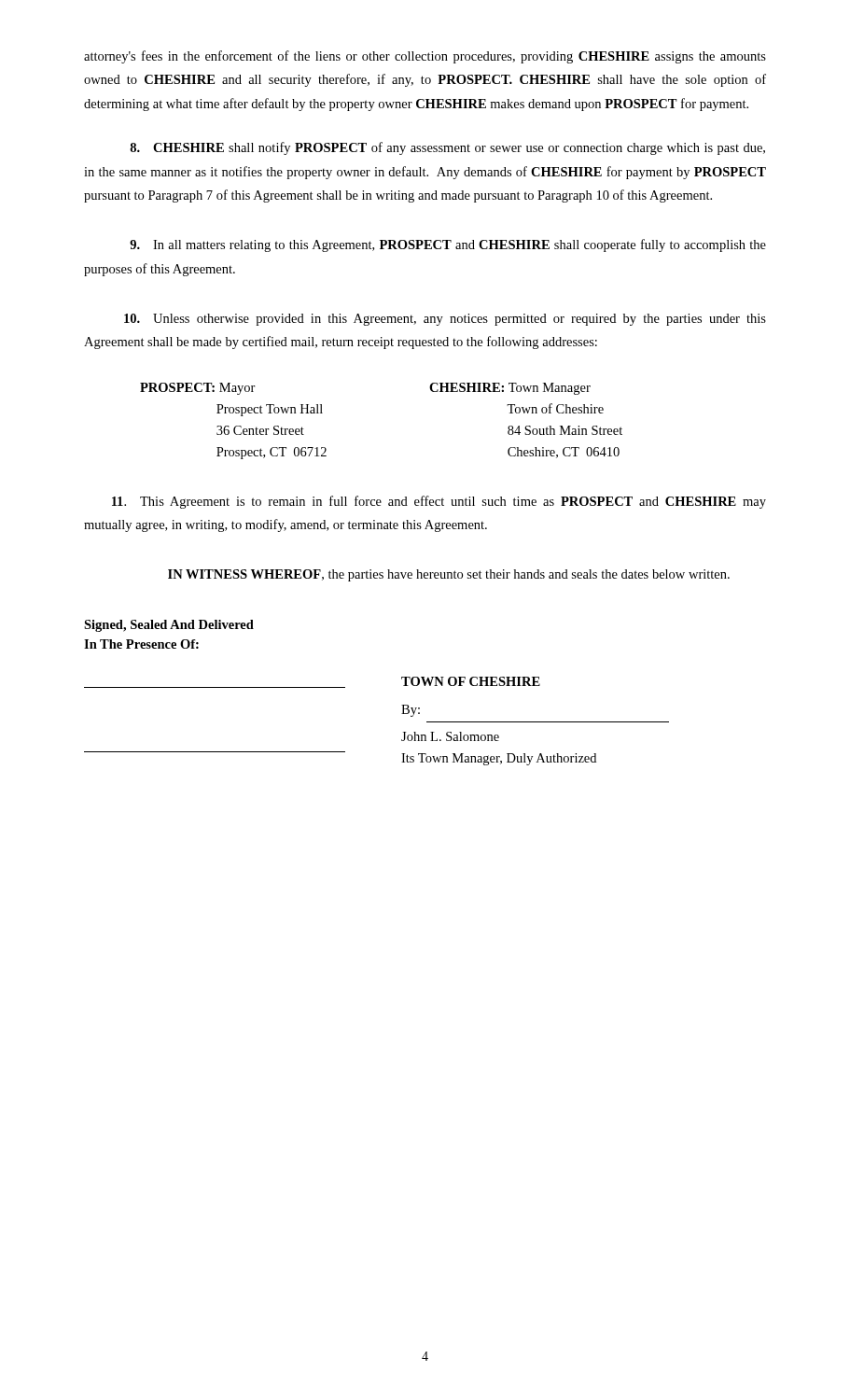The width and height of the screenshot is (850, 1400).
Task: Find the text starting "IN WITNESS WHEREOF, the parties have hereunto"
Action: tap(425, 575)
